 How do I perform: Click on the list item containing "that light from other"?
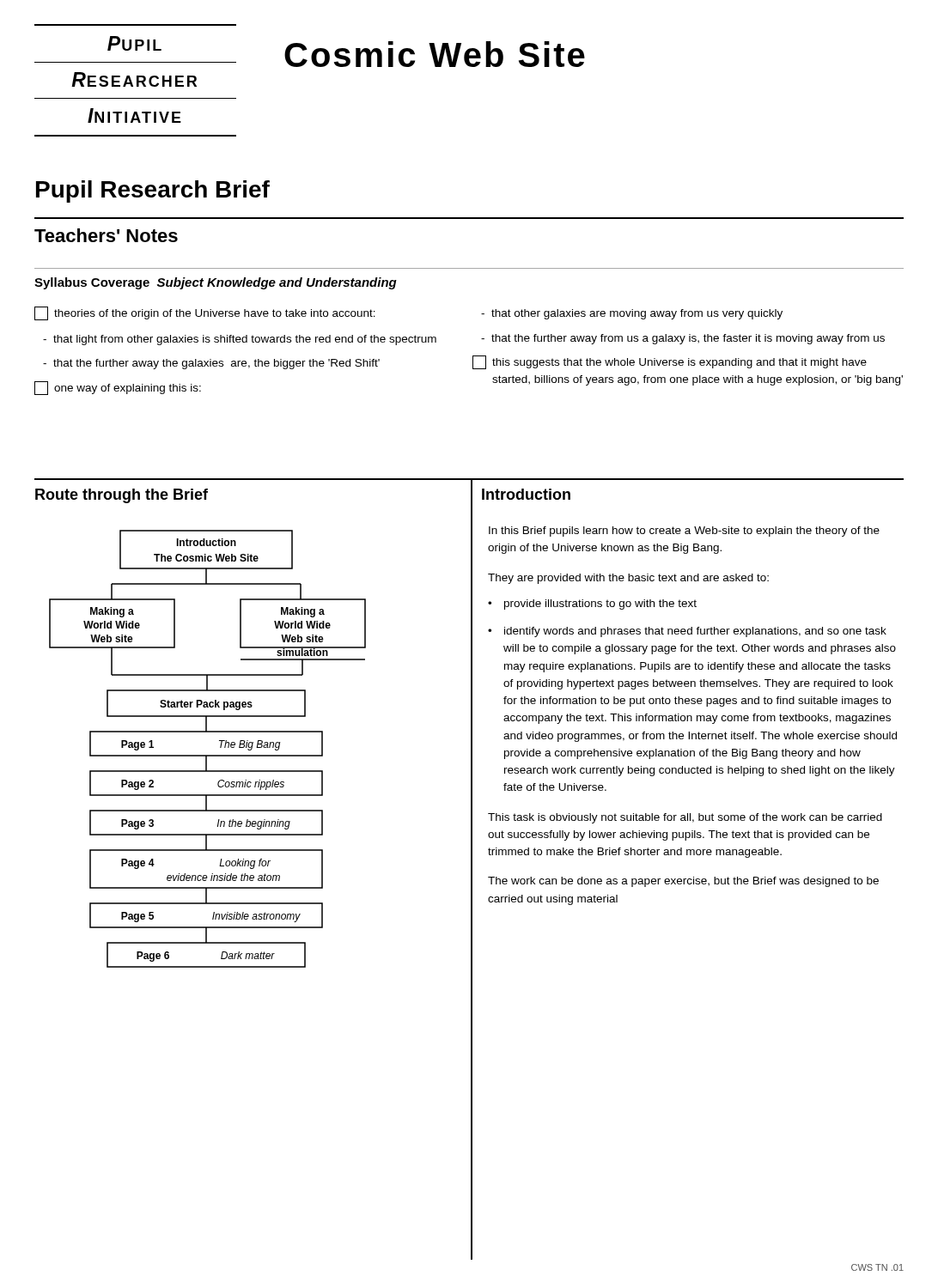pyautogui.click(x=240, y=338)
